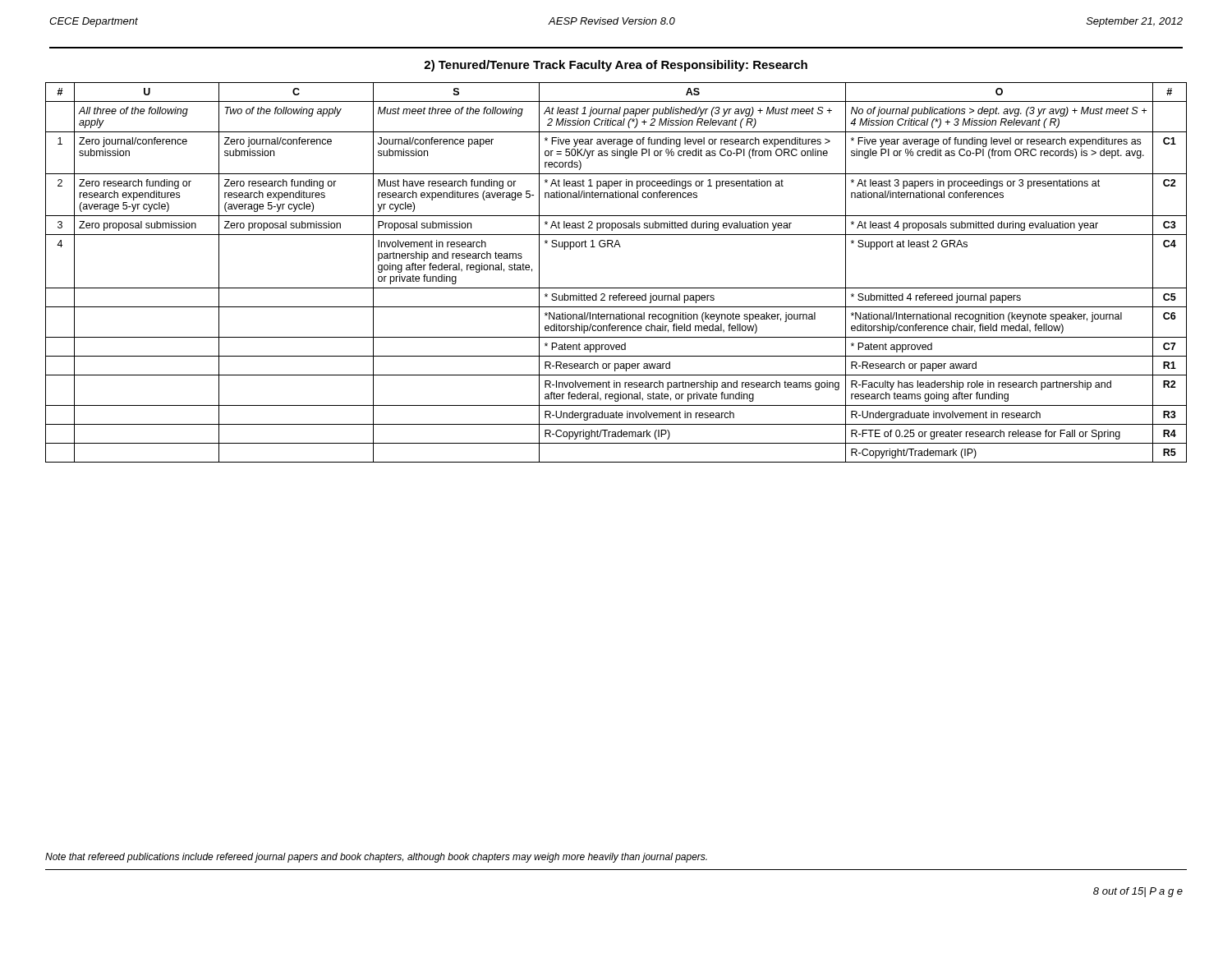Navigate to the text block starting "2) Tenured/Tenure Track Faculty Area of Responsibility:"
Viewport: 1232px width, 953px height.
tap(616, 64)
